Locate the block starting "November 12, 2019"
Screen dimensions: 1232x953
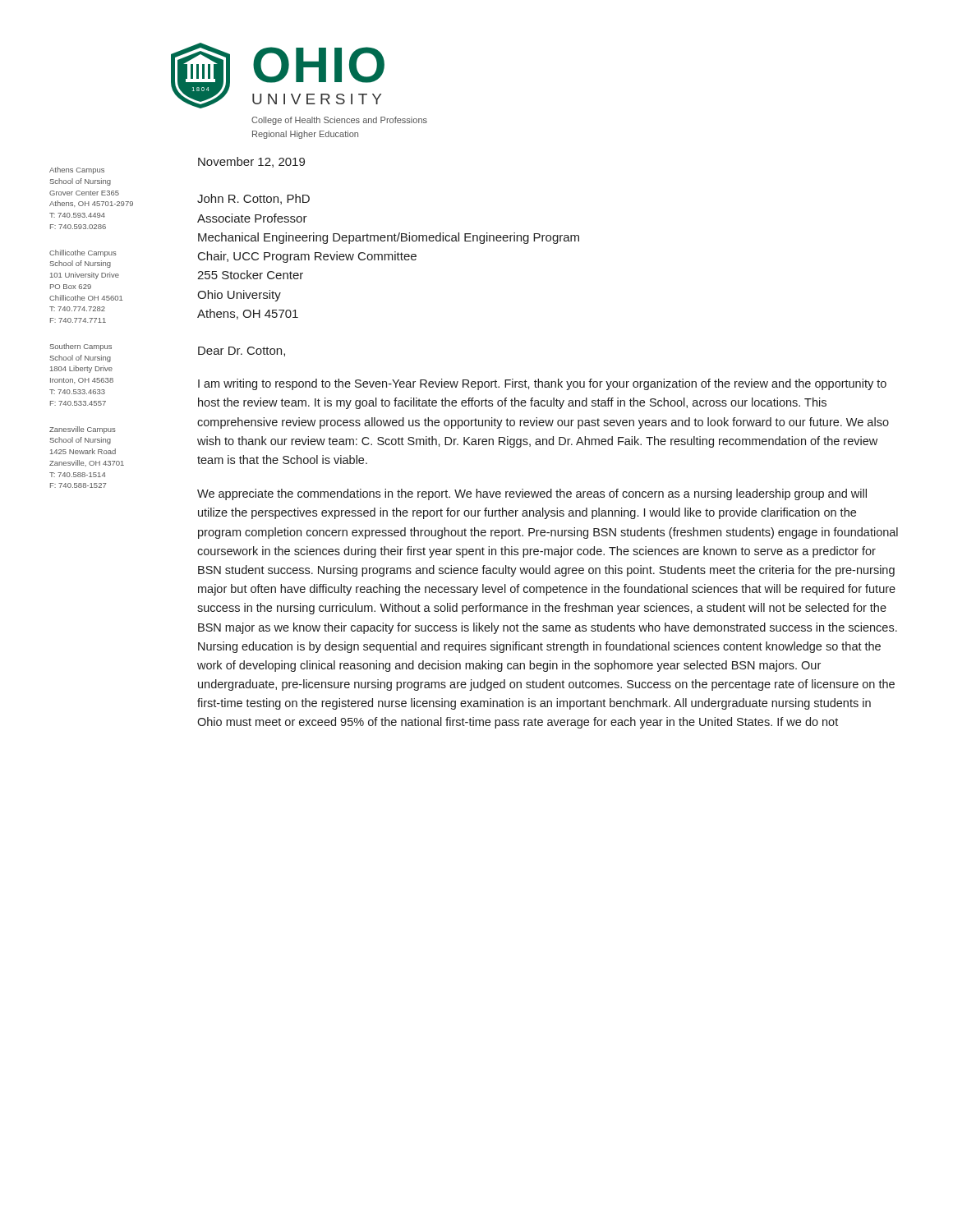(251, 161)
